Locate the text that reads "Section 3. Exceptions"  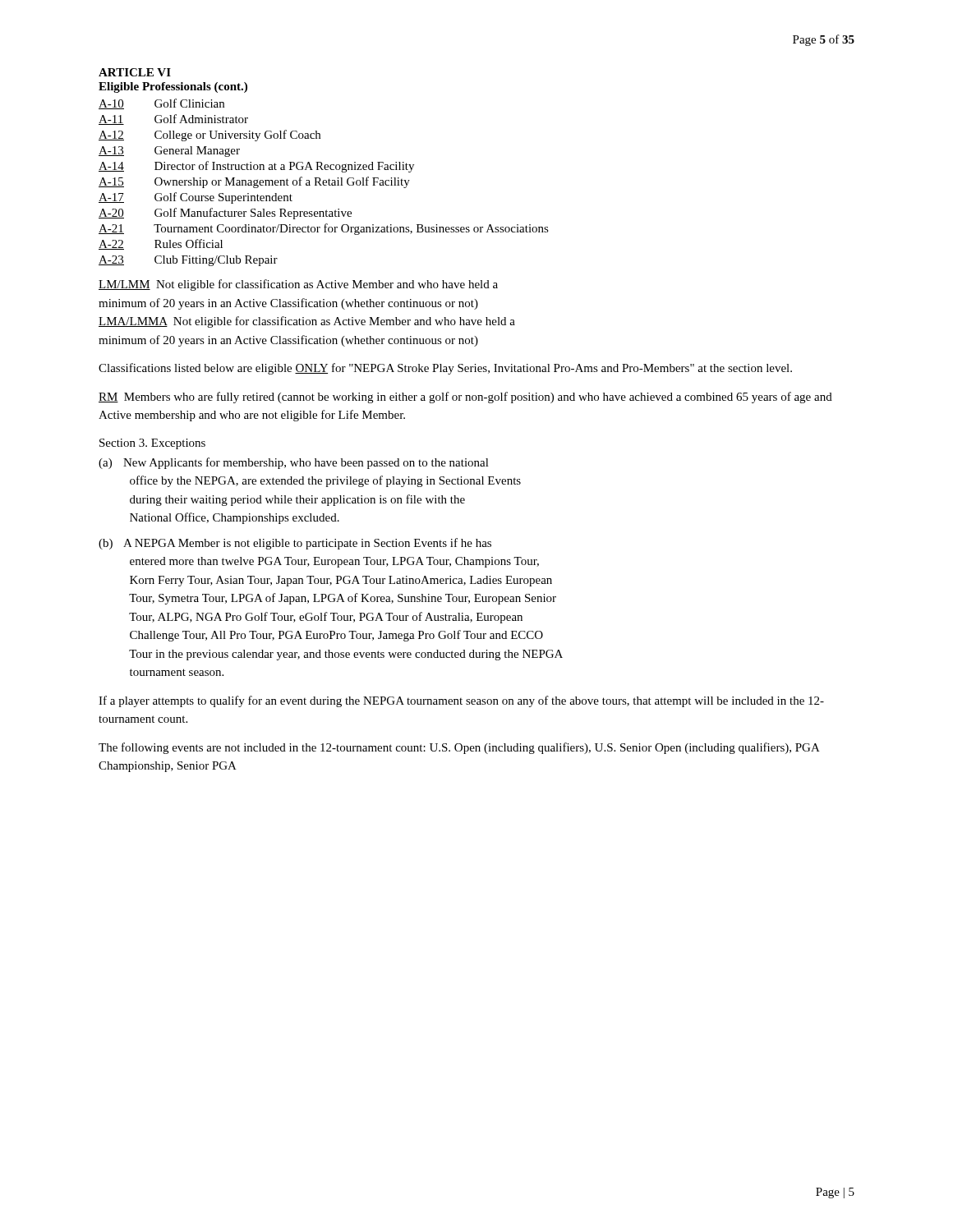[x=152, y=442]
